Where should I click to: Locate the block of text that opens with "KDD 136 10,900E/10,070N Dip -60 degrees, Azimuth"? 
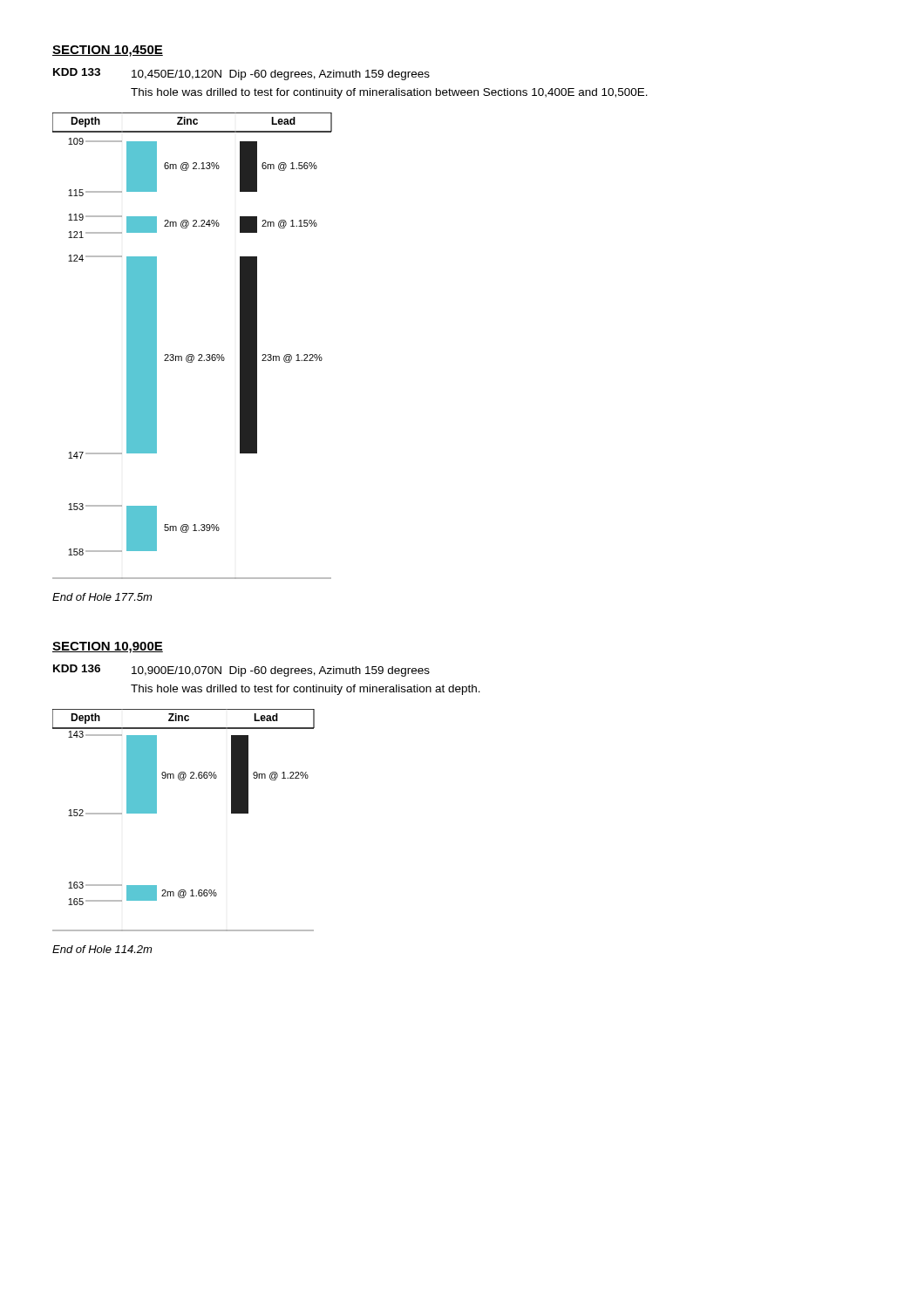coord(267,680)
